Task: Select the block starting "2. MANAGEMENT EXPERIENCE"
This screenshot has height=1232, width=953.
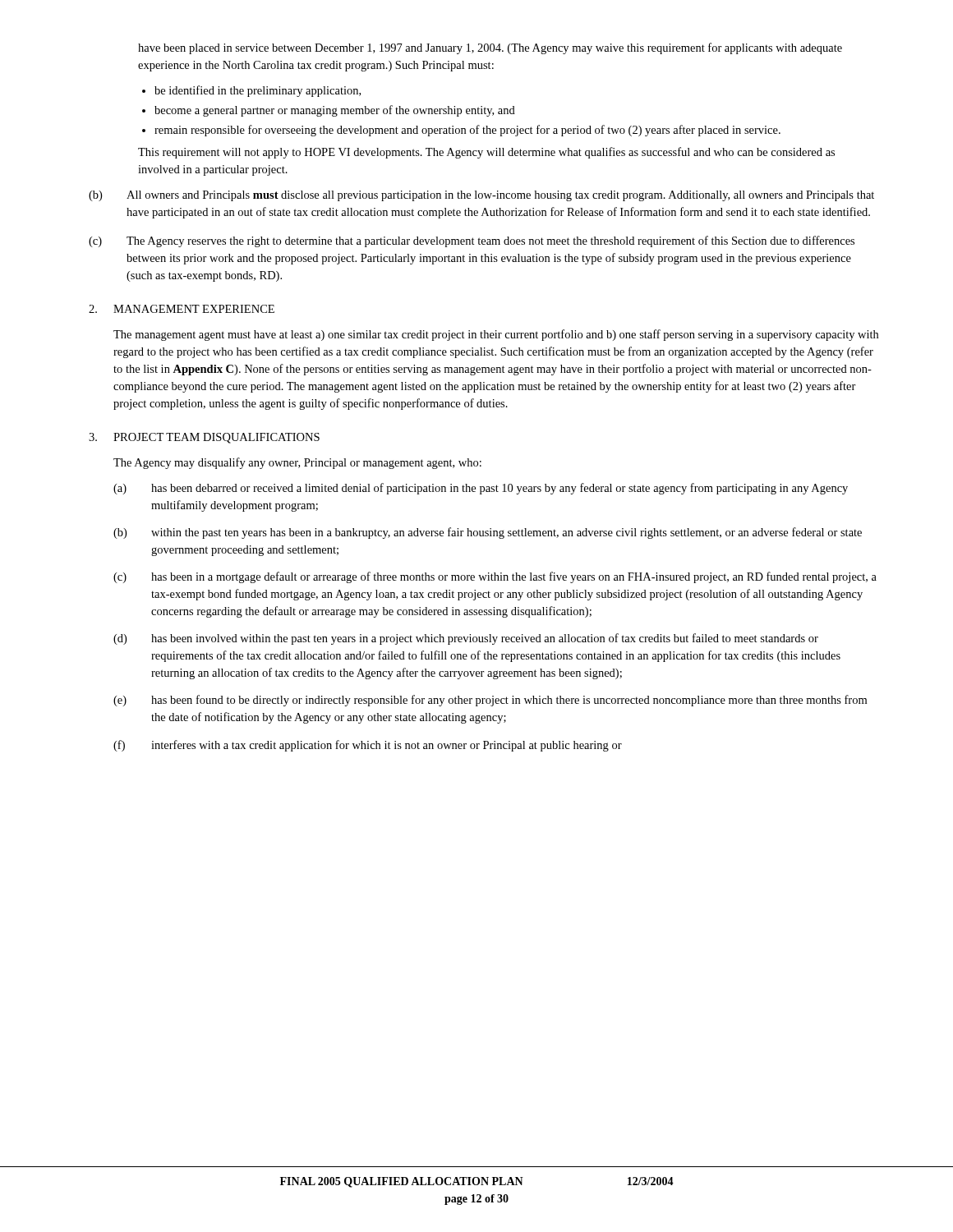Action: click(182, 309)
